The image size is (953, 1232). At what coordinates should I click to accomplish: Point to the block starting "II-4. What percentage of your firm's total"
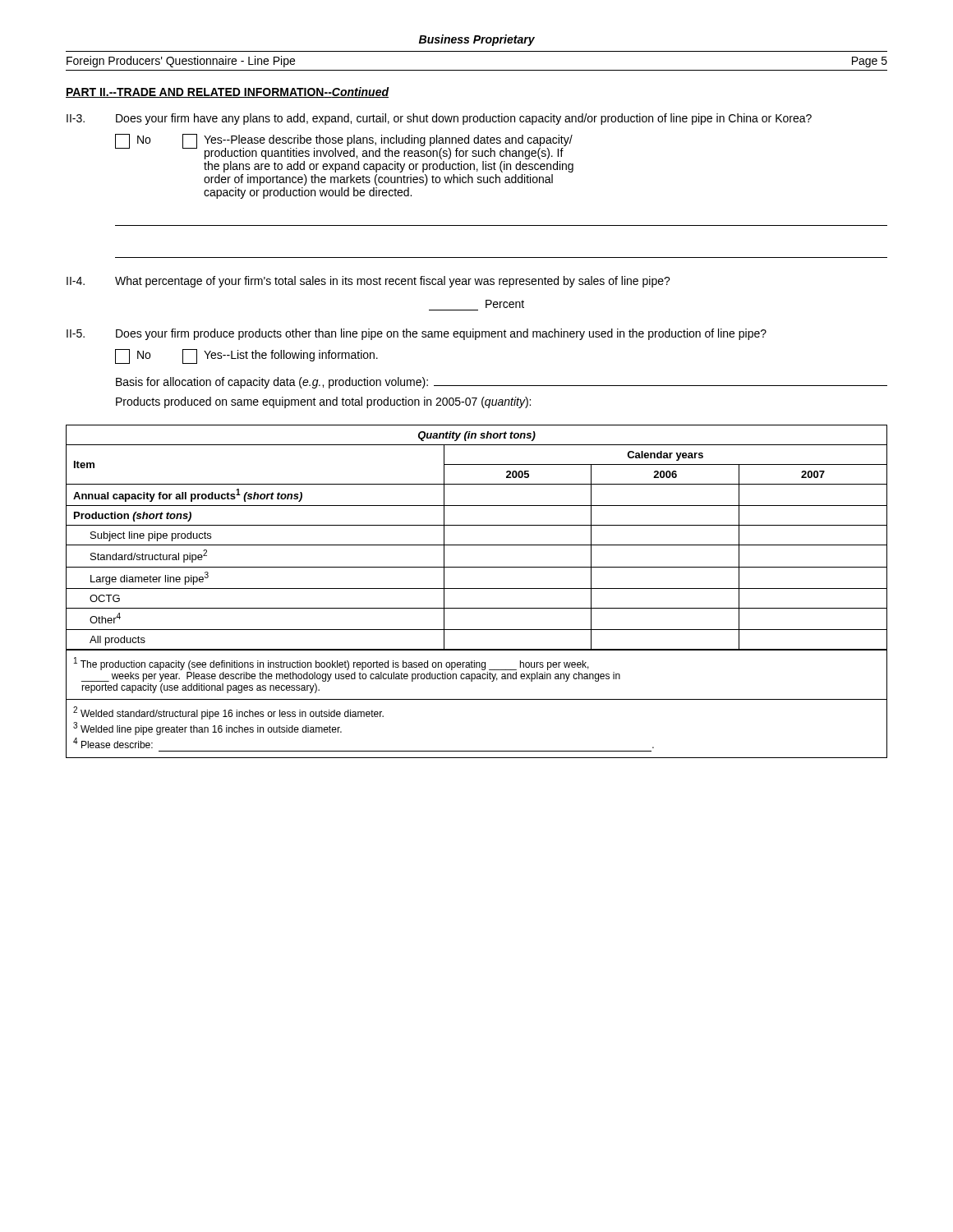click(476, 292)
